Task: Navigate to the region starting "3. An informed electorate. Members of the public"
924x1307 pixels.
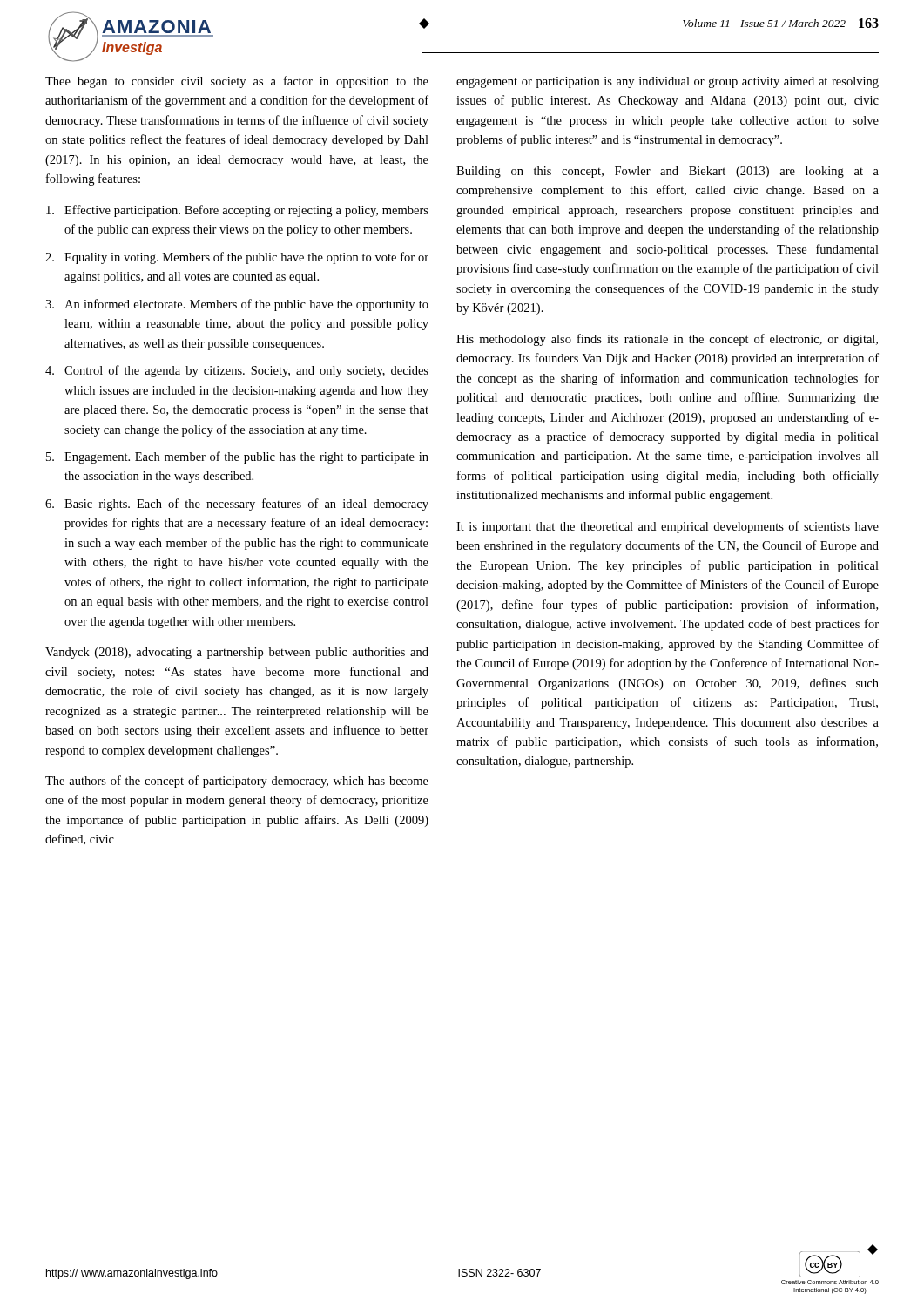Action: [x=237, y=324]
